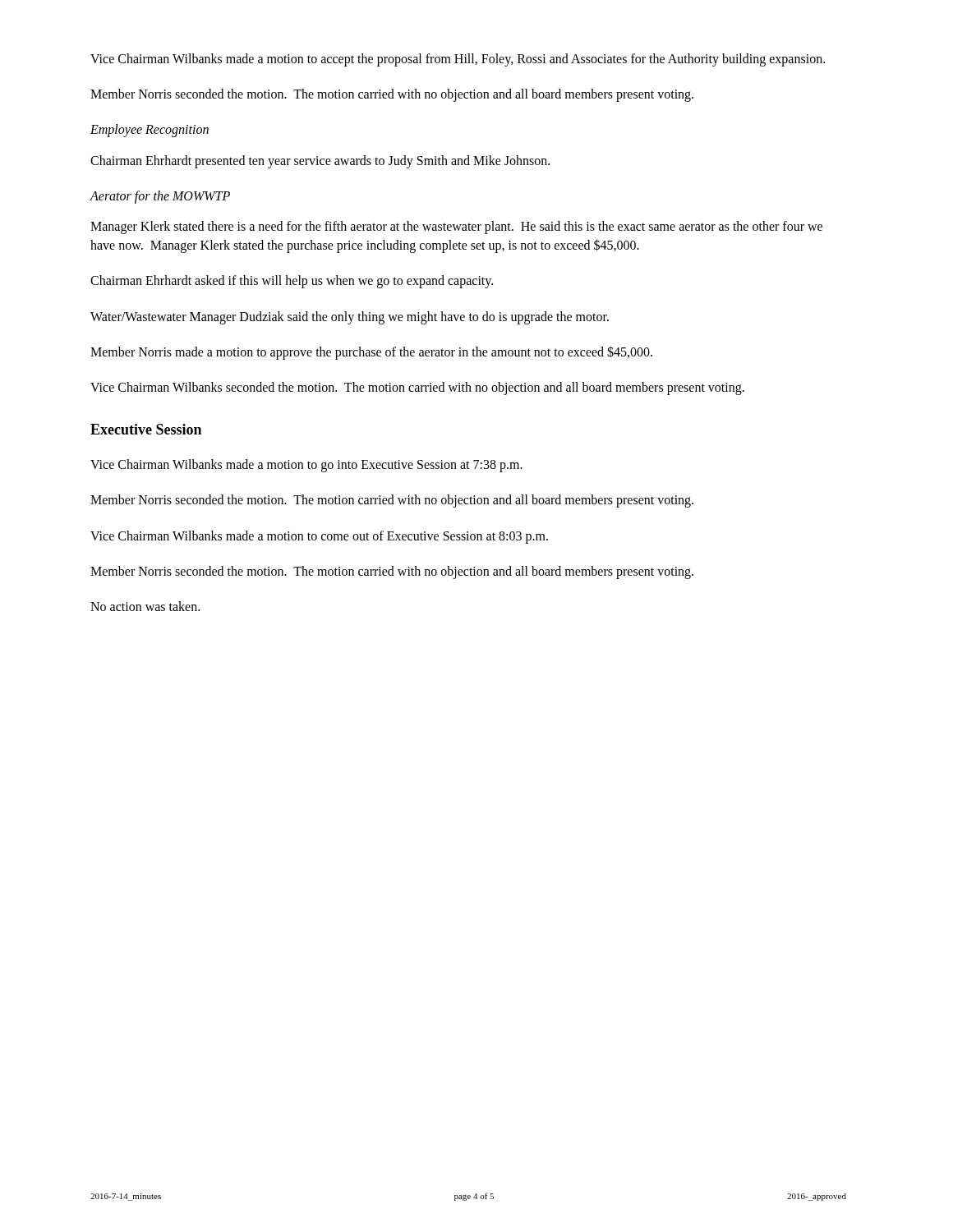This screenshot has width=953, height=1232.
Task: Where is the passage that starts "Water/Wastewater Manager Dudziak said the only thing we"?
Action: pos(350,316)
